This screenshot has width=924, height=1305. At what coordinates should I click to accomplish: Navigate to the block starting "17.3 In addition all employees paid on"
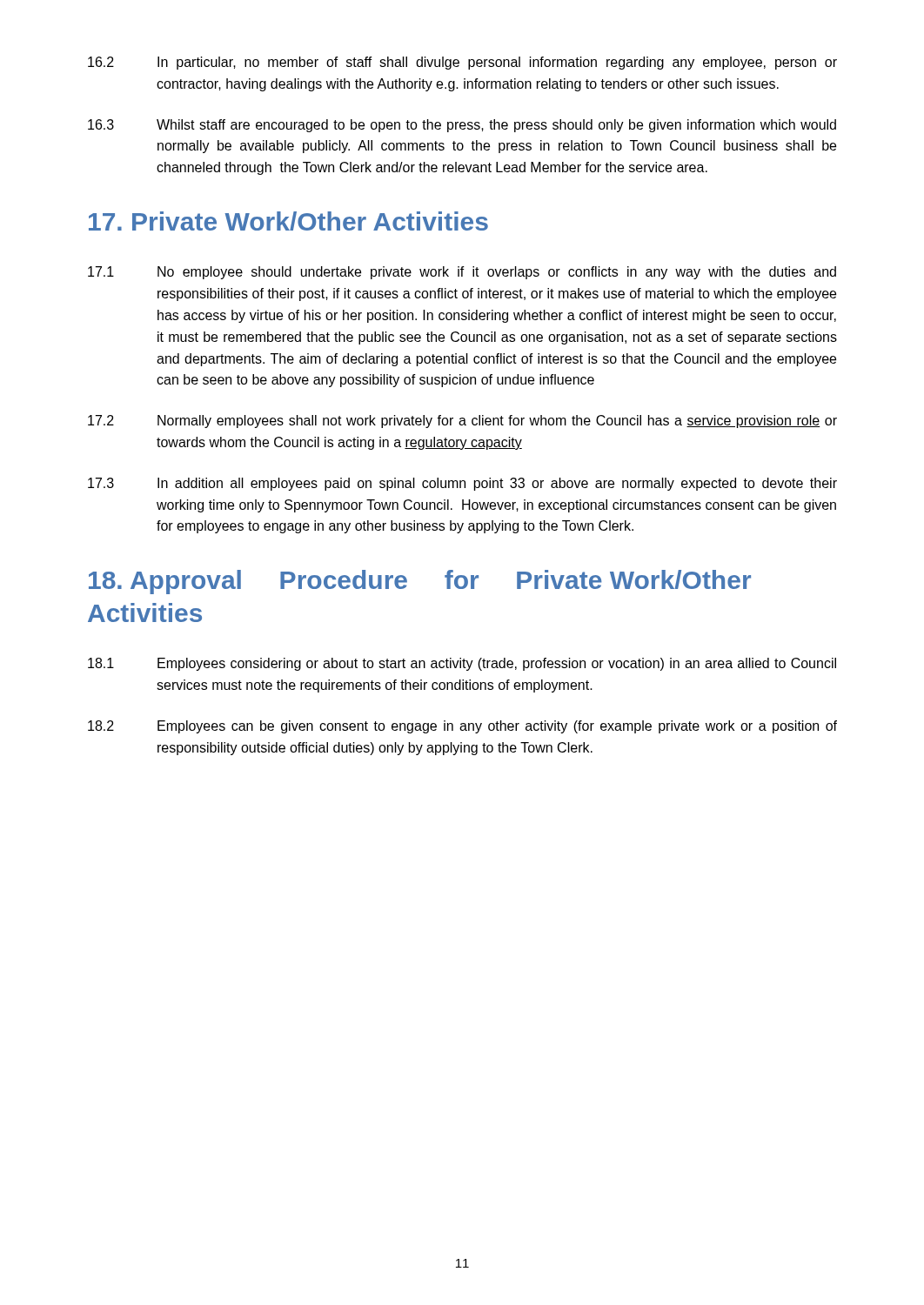(x=462, y=506)
